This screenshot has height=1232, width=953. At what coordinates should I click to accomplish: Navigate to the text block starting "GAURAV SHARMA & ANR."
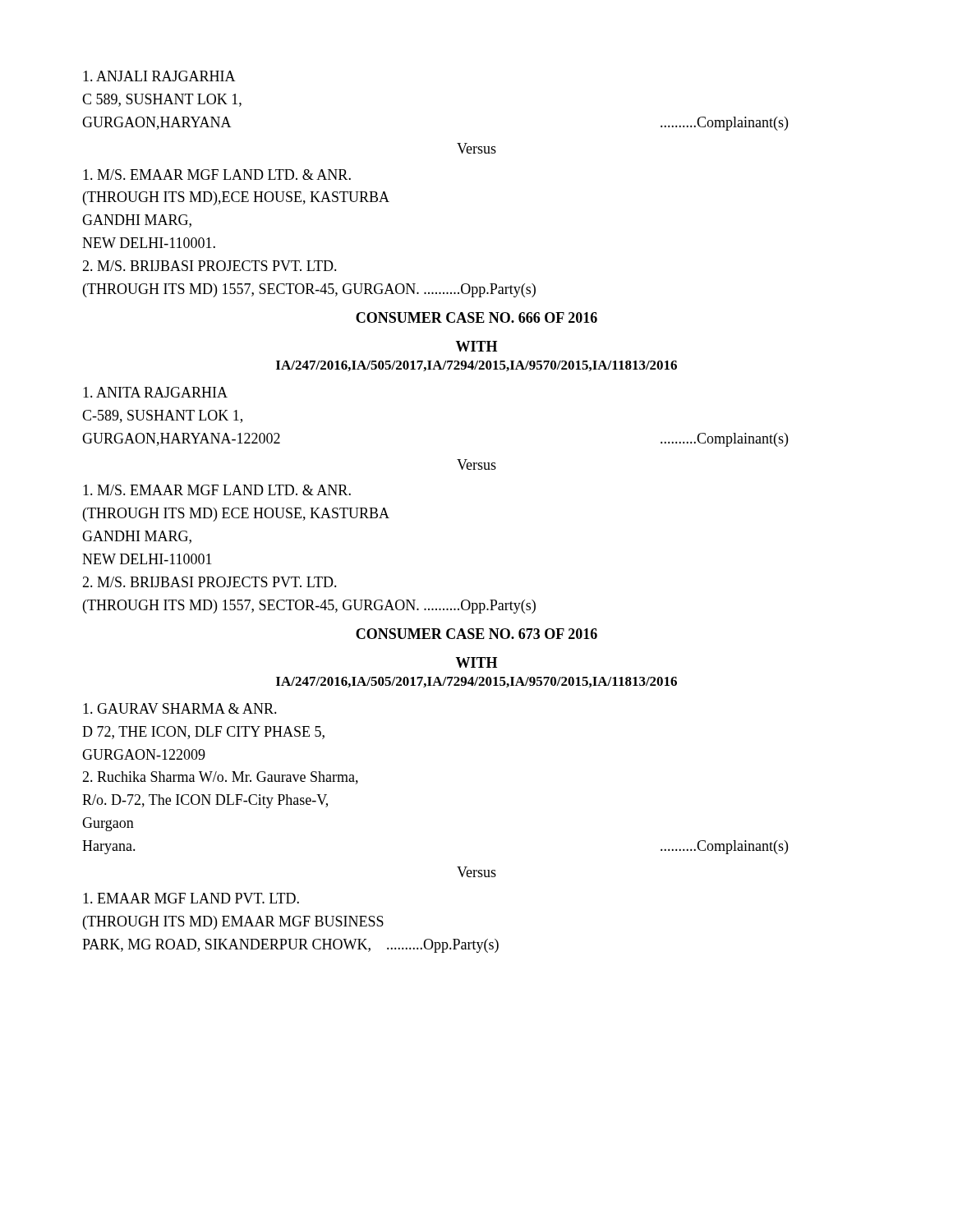click(180, 708)
